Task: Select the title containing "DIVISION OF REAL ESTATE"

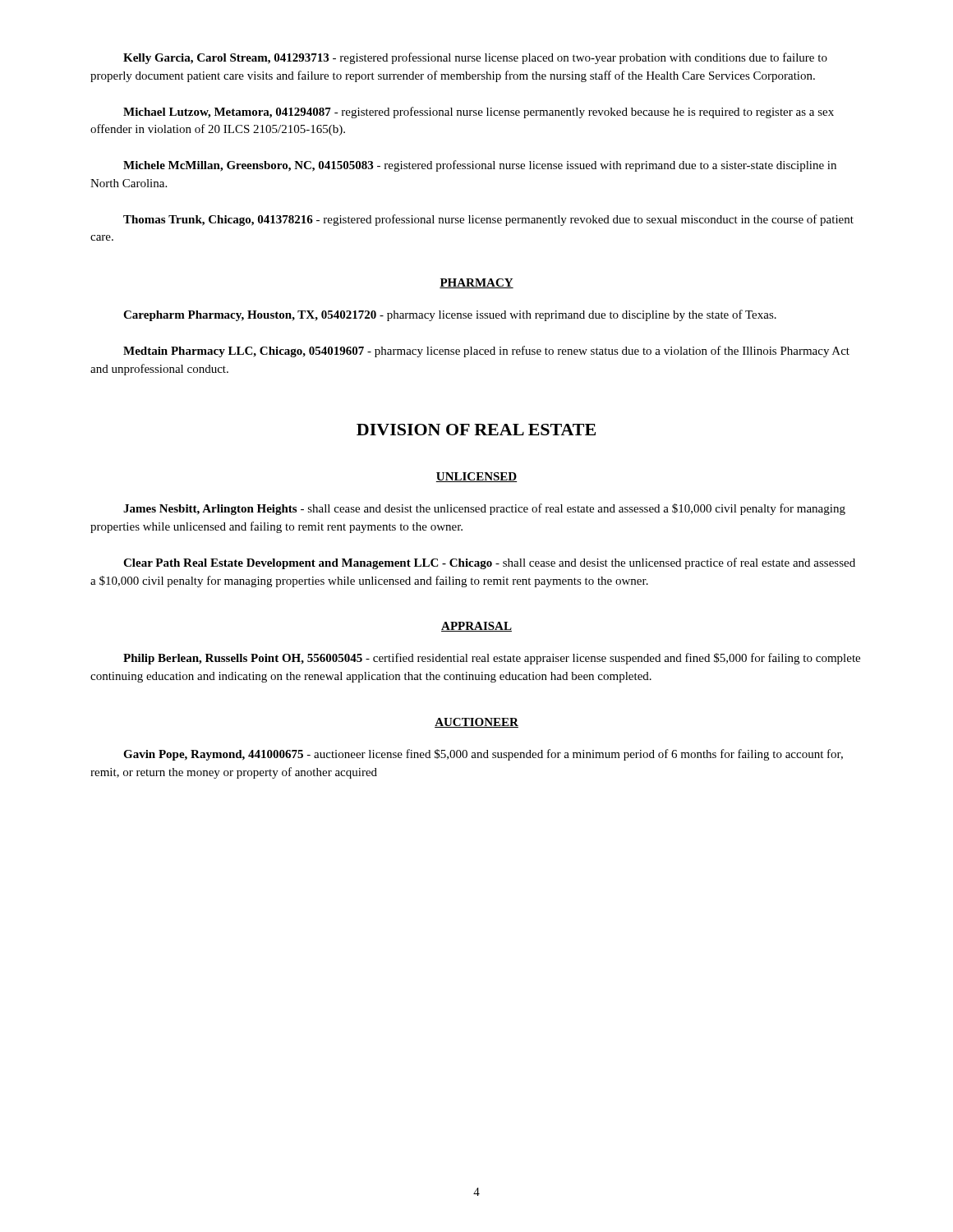Action: click(x=476, y=429)
